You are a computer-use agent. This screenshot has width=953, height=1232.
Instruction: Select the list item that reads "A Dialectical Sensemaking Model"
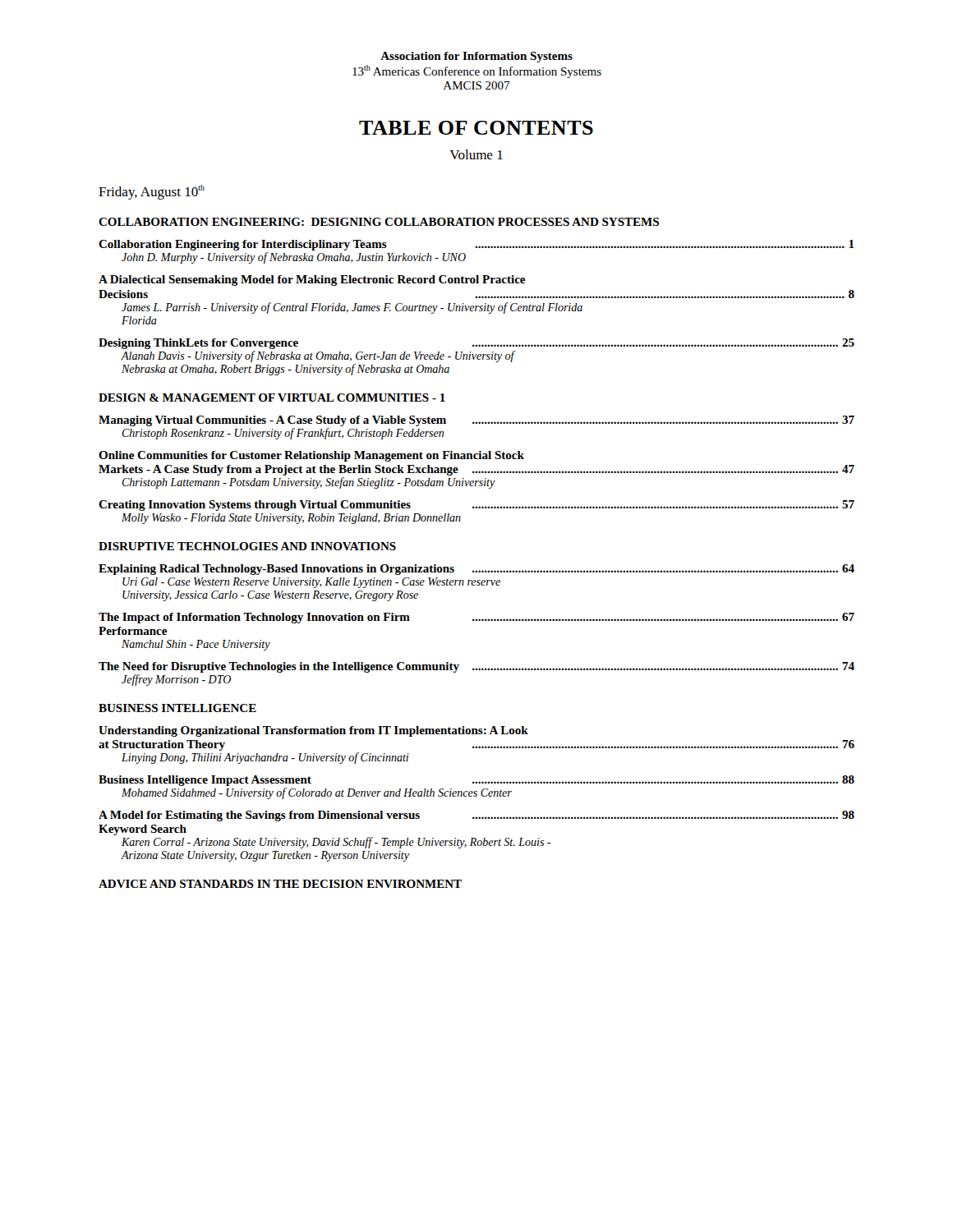pyautogui.click(x=476, y=300)
